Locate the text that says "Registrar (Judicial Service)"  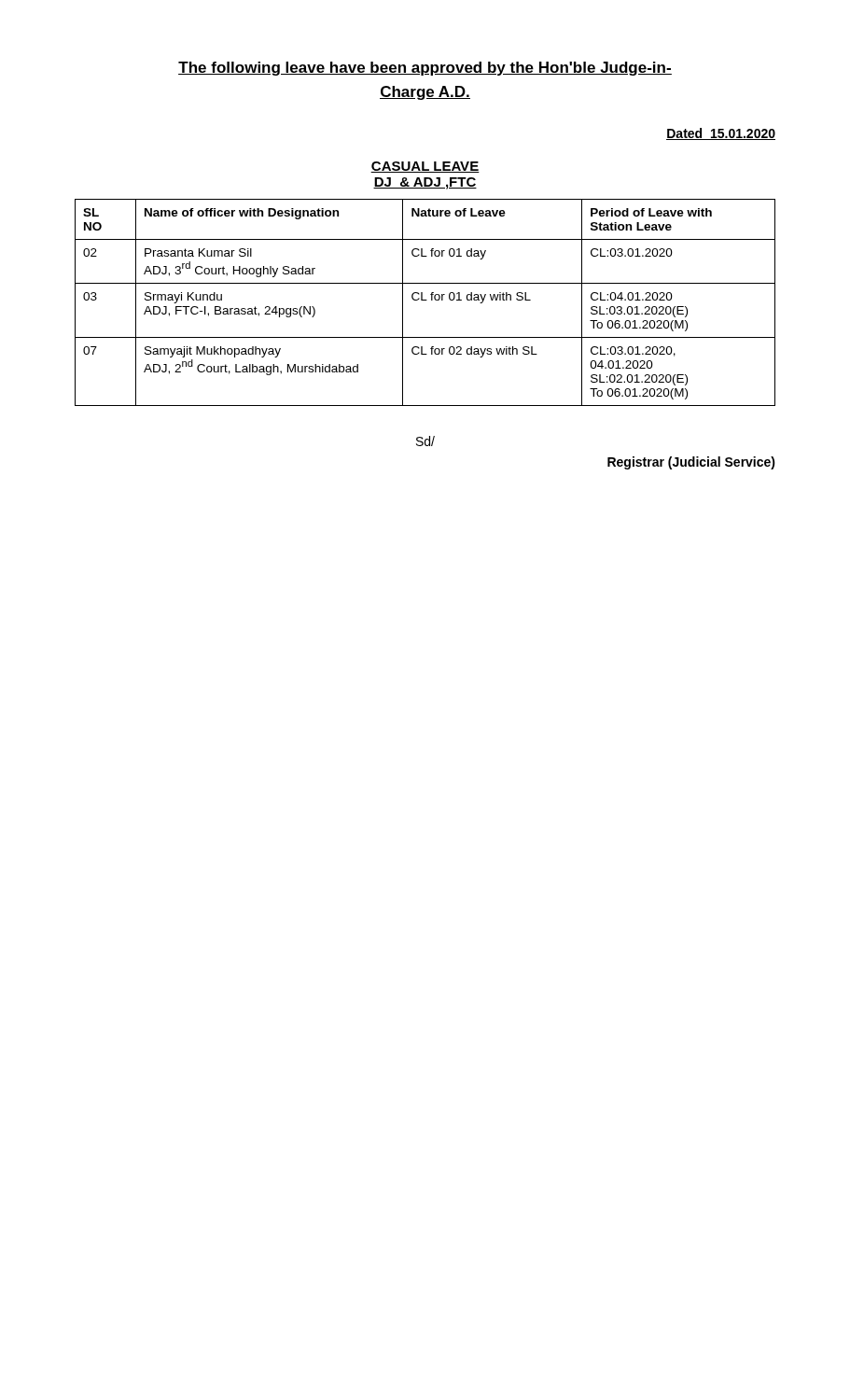point(691,462)
